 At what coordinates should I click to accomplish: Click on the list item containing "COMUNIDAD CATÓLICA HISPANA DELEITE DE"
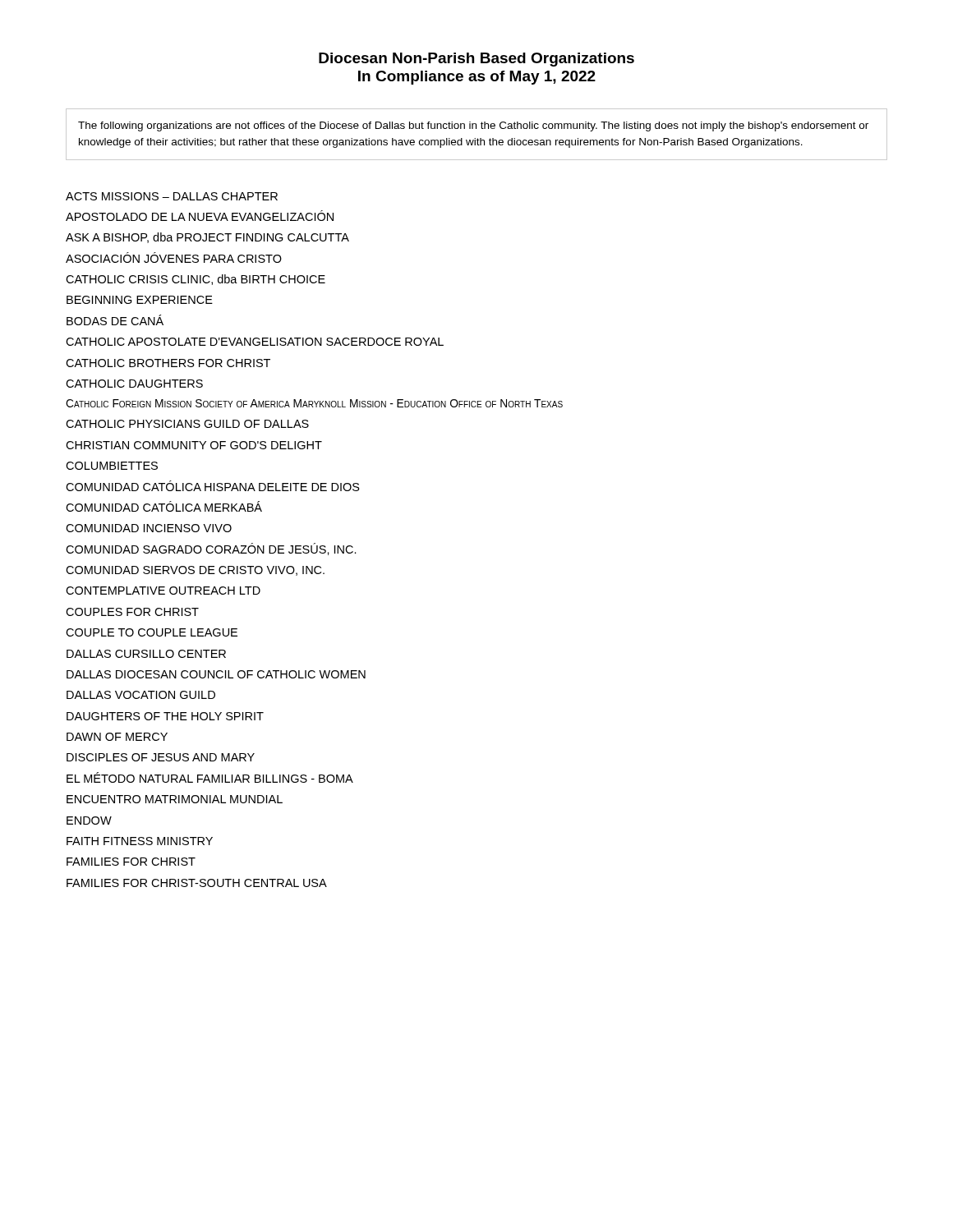(213, 487)
